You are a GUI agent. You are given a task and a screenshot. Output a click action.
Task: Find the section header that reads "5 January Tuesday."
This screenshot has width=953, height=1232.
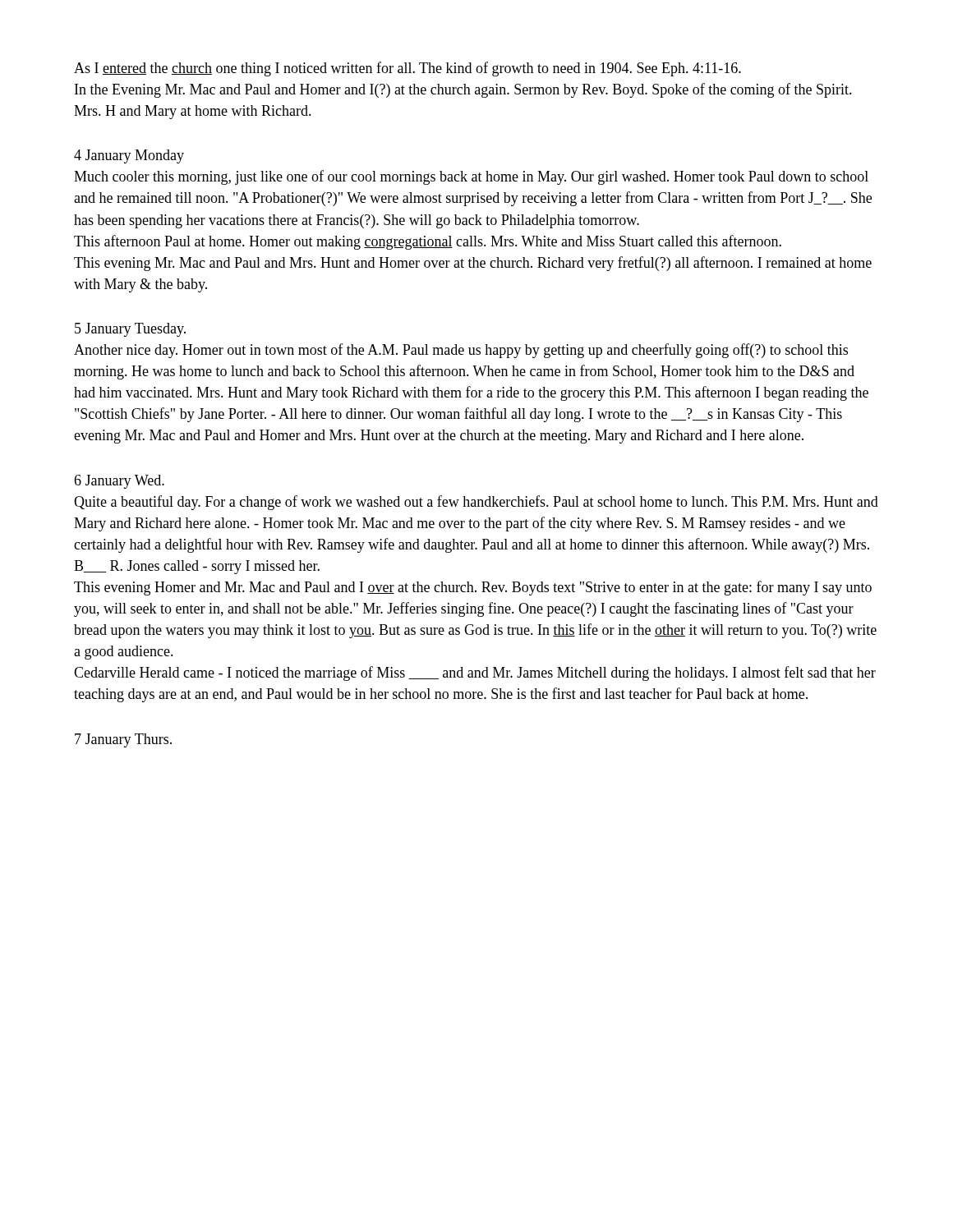pos(130,329)
